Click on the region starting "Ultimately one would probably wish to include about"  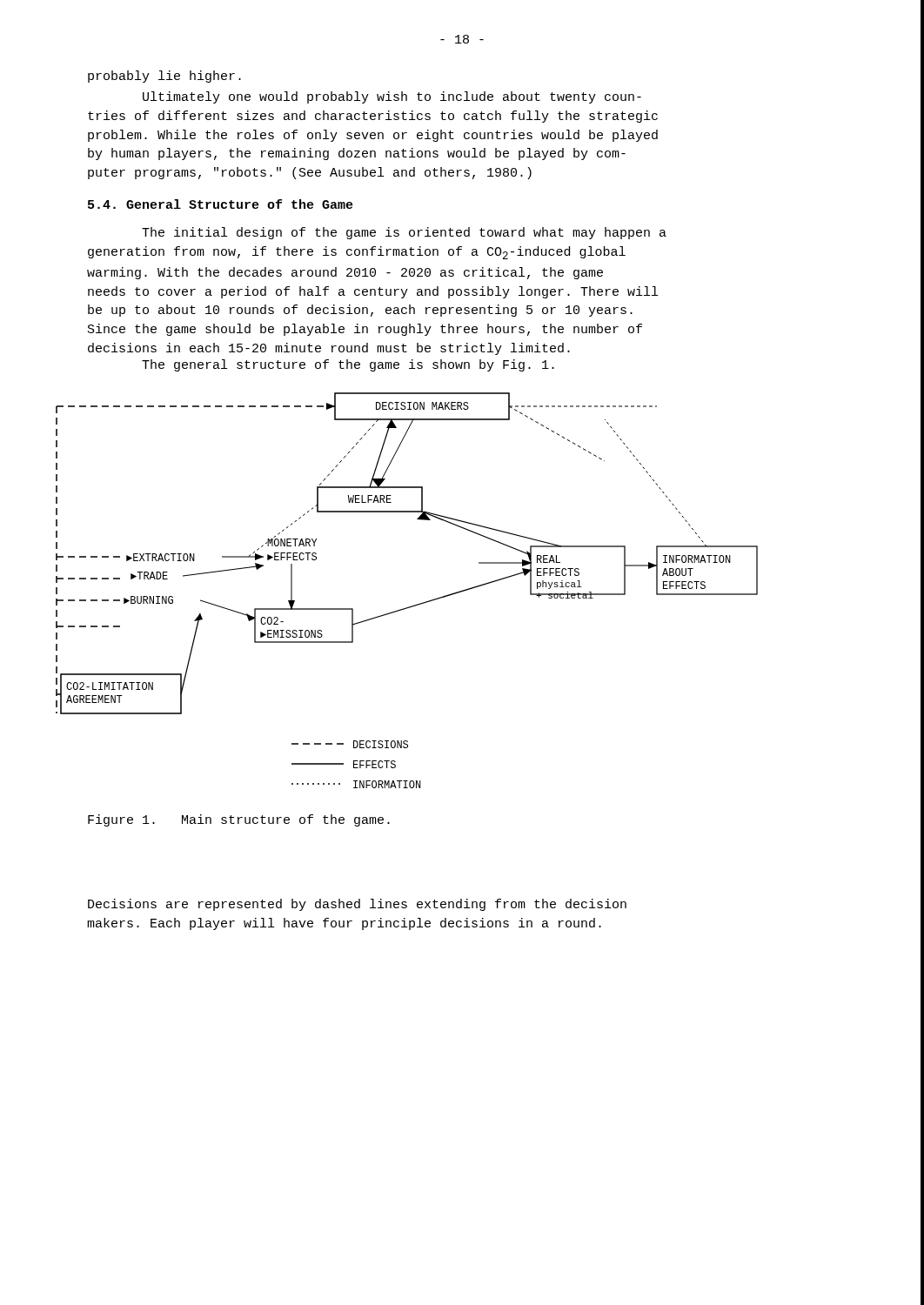click(373, 136)
